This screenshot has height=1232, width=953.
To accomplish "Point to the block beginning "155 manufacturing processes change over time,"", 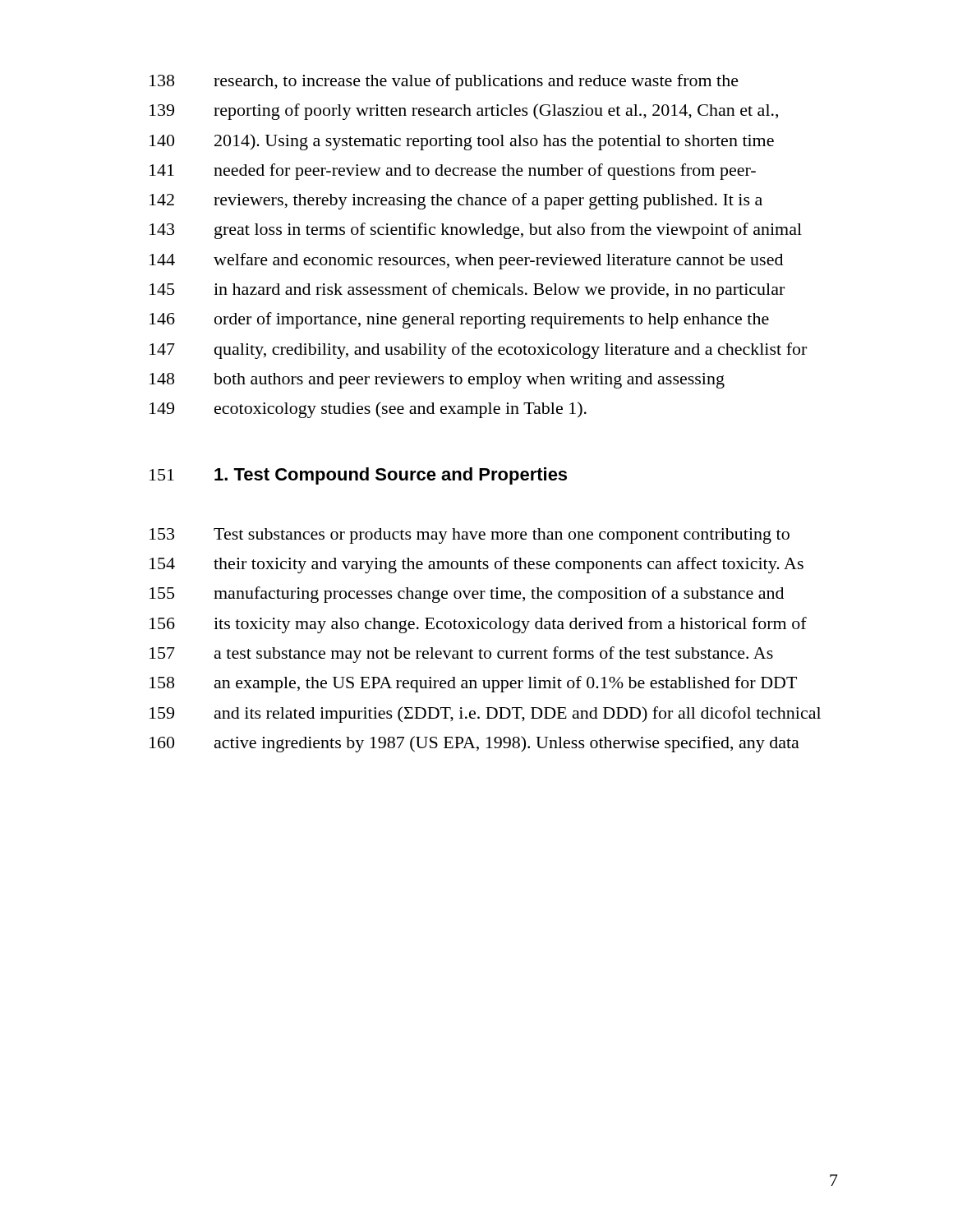I will click(493, 593).
